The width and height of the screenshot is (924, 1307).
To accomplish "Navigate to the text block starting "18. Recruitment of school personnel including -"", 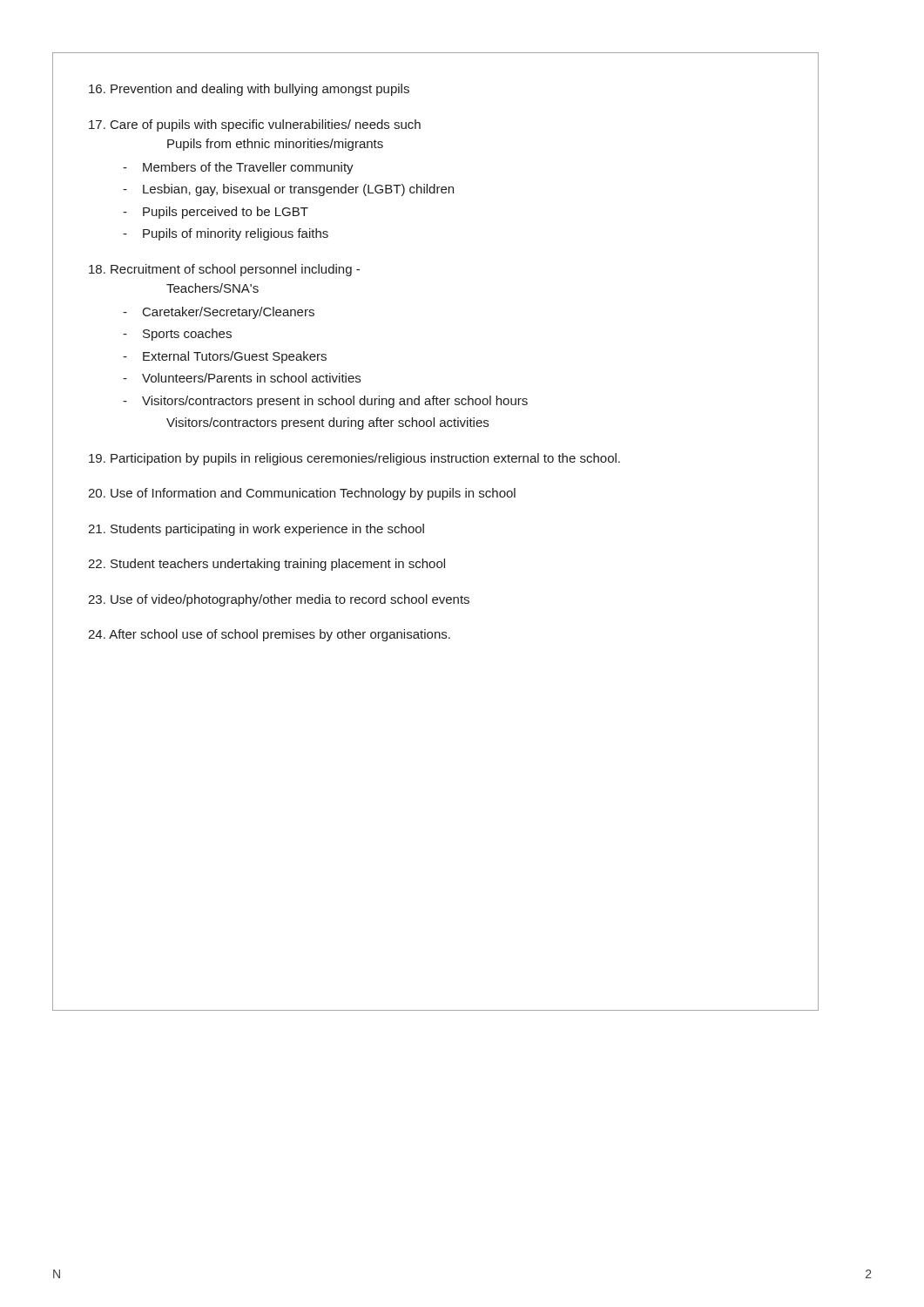I will click(x=224, y=270).
